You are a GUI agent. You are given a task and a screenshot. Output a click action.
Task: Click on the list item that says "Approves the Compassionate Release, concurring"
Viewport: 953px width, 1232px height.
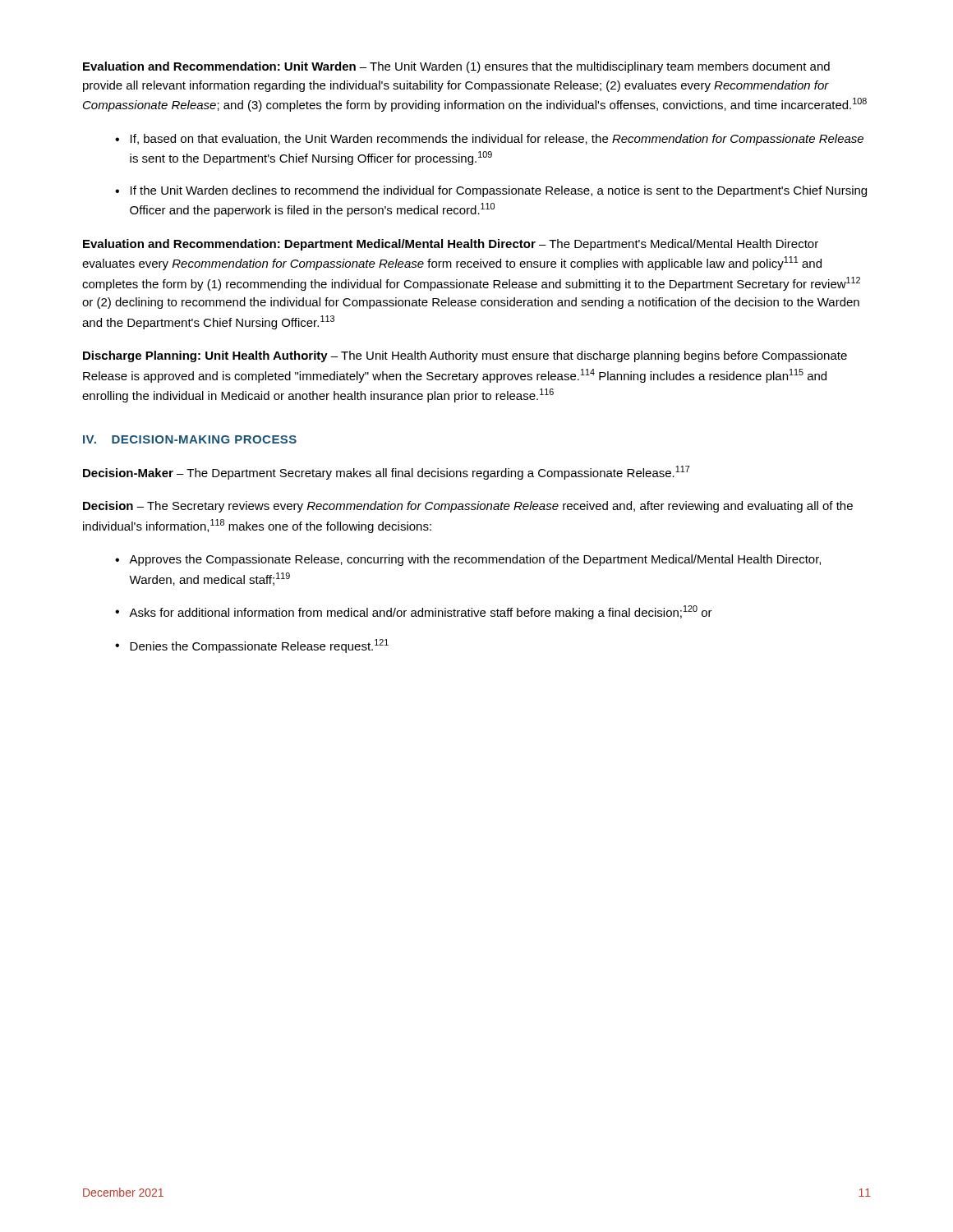[500, 570]
